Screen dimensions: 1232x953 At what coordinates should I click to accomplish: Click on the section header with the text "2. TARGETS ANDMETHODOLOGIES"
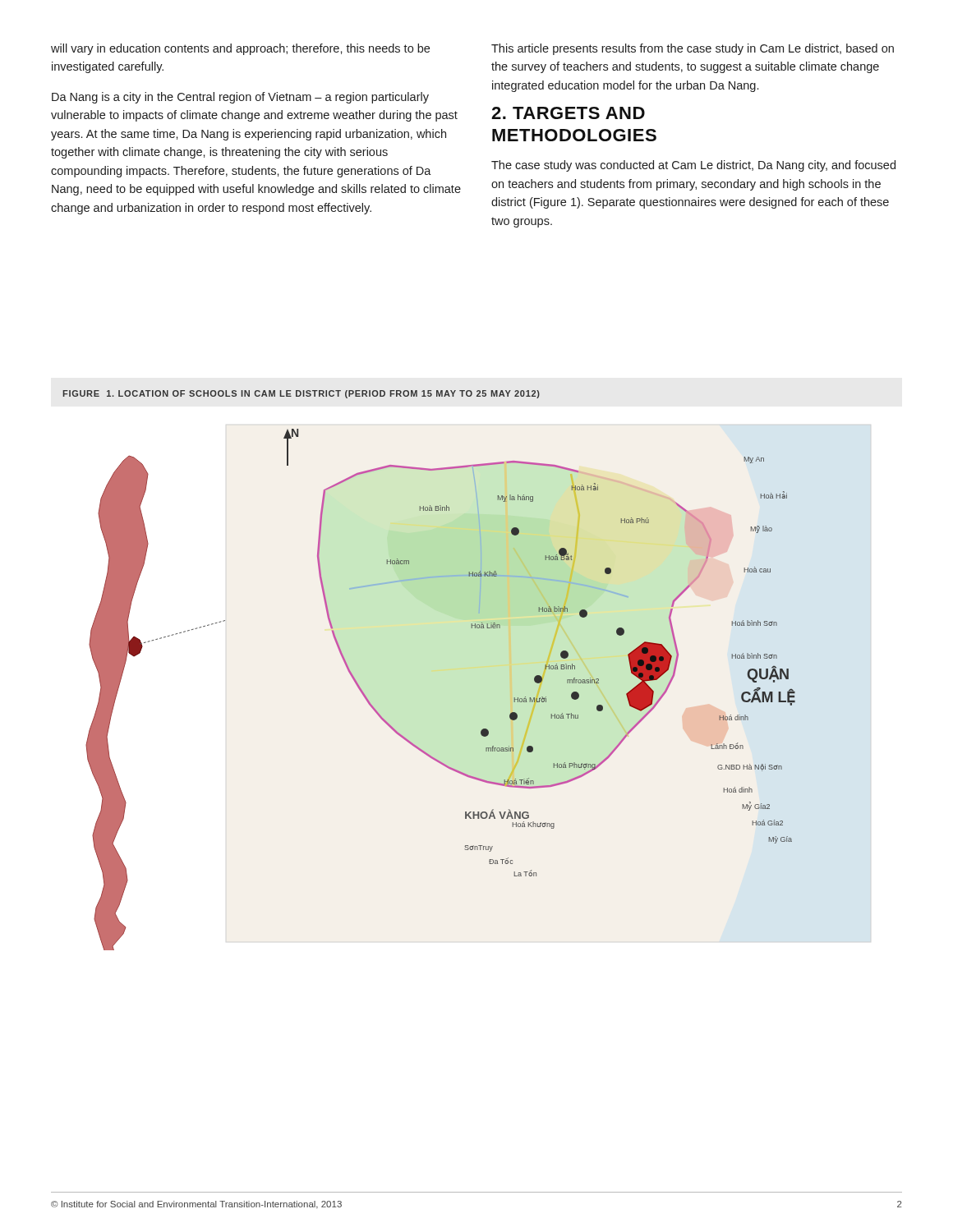pyautogui.click(x=568, y=113)
